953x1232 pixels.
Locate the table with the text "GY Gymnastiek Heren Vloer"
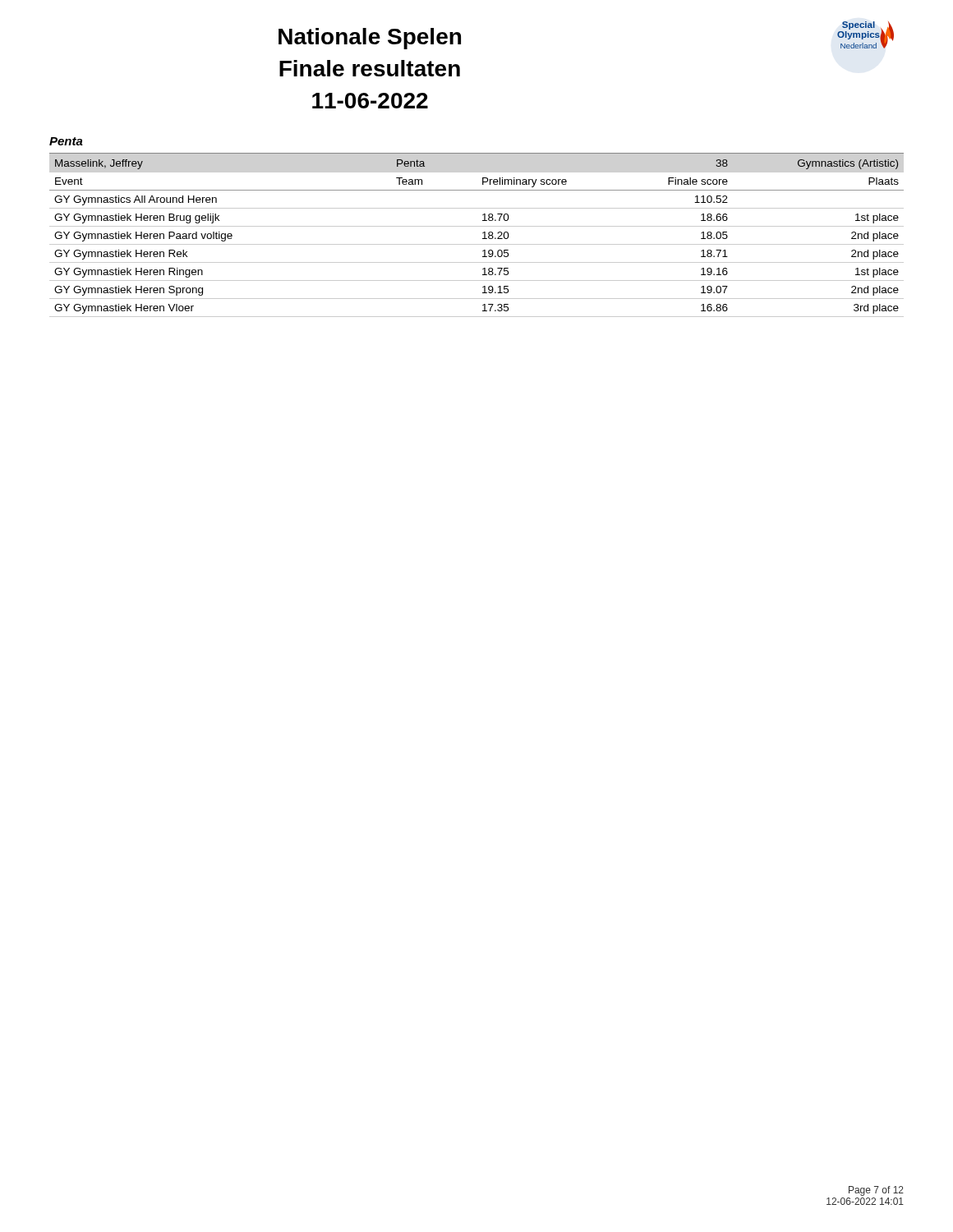click(x=476, y=235)
